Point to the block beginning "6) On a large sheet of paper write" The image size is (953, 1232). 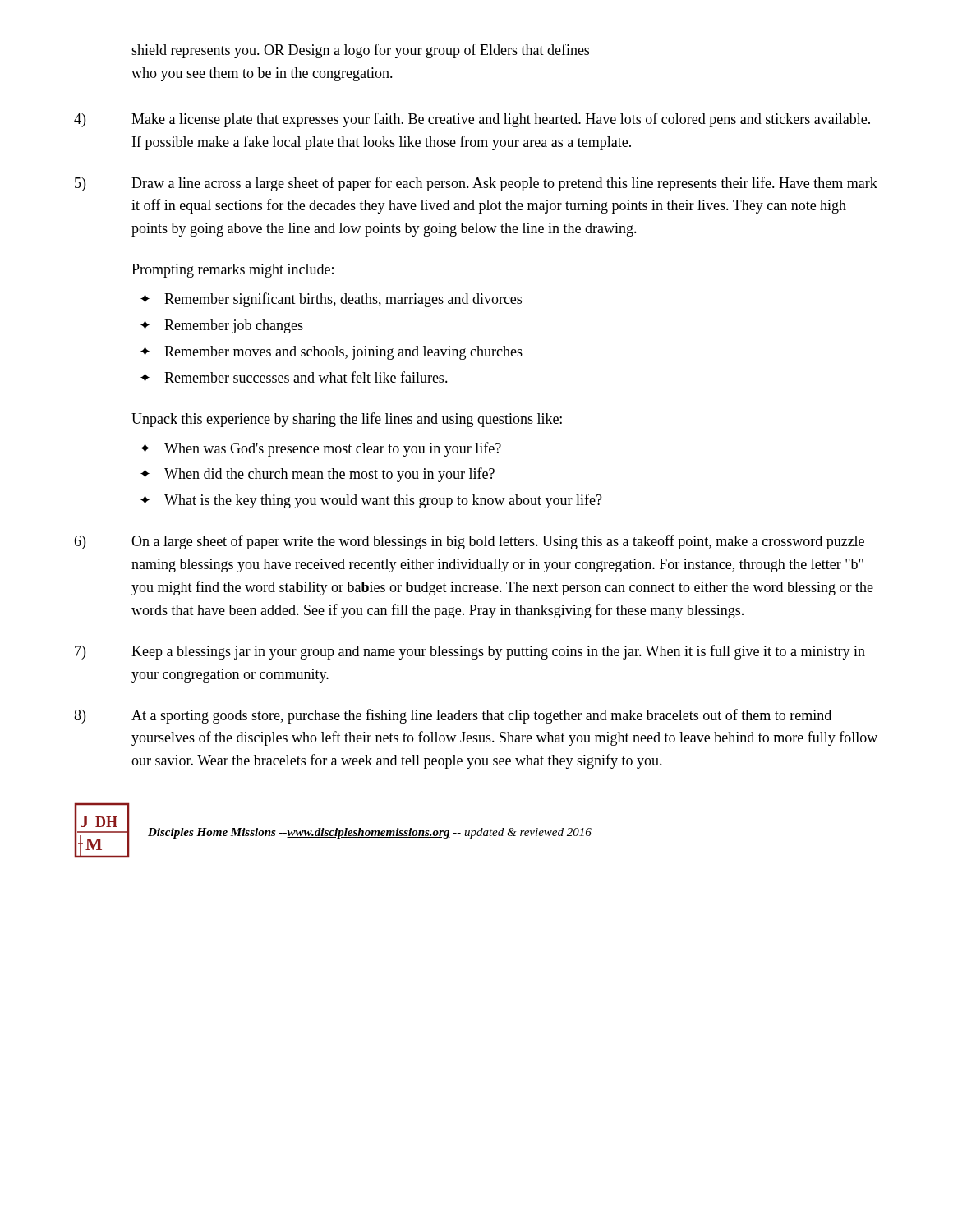pos(476,577)
